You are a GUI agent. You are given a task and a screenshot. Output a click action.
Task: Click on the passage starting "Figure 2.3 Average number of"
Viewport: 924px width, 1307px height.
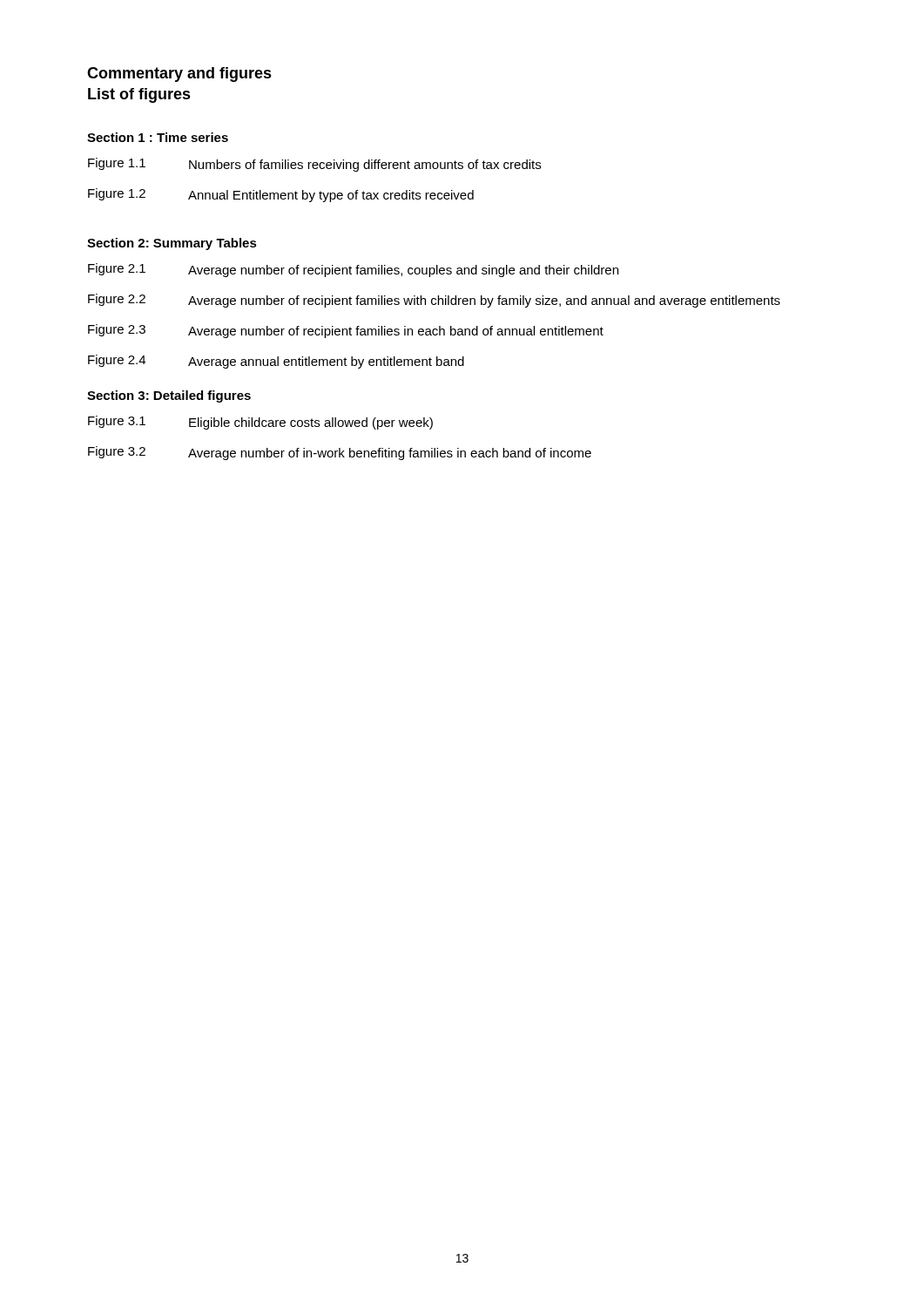click(x=462, y=330)
